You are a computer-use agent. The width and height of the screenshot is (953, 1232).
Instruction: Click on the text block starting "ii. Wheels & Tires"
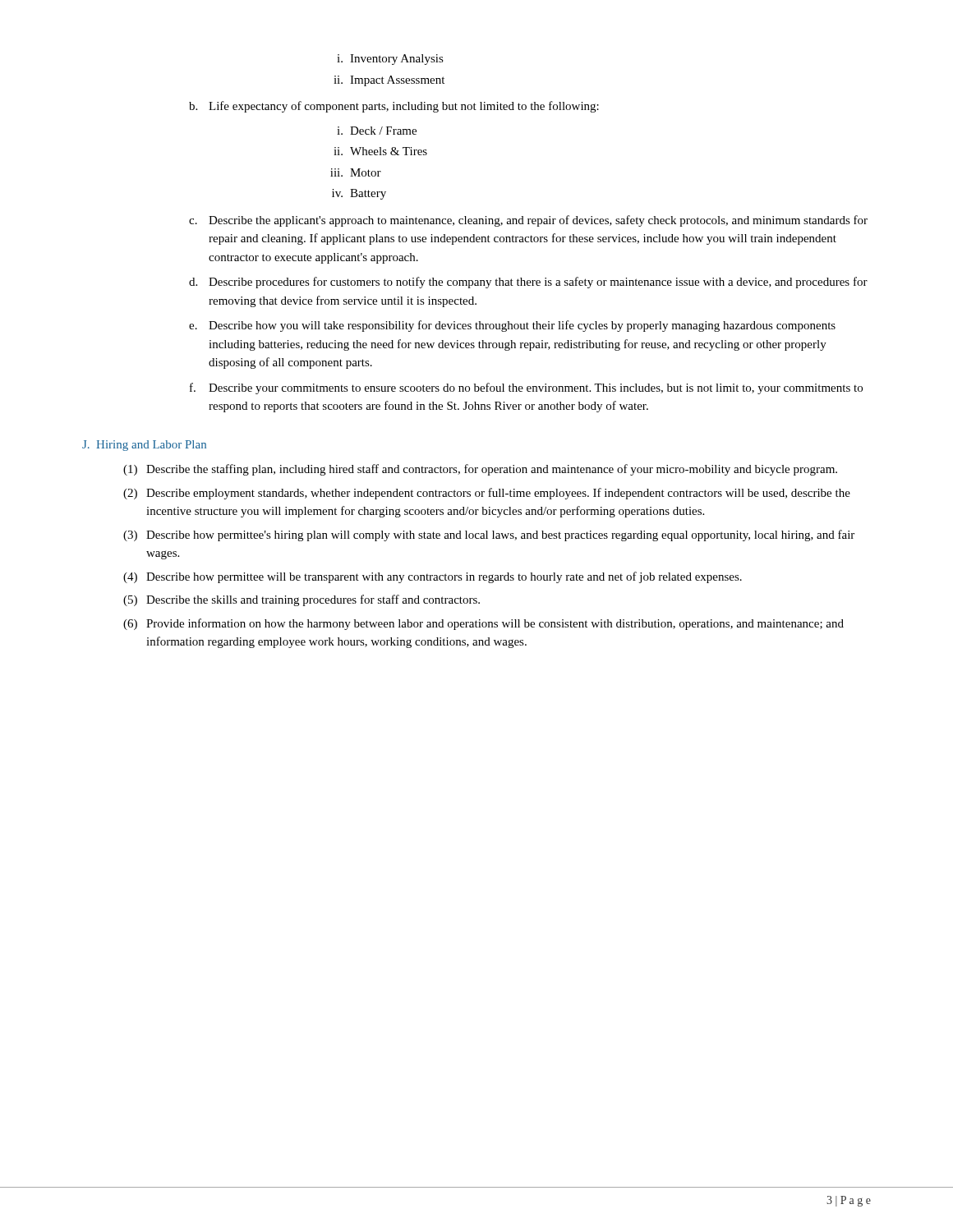click(x=380, y=151)
